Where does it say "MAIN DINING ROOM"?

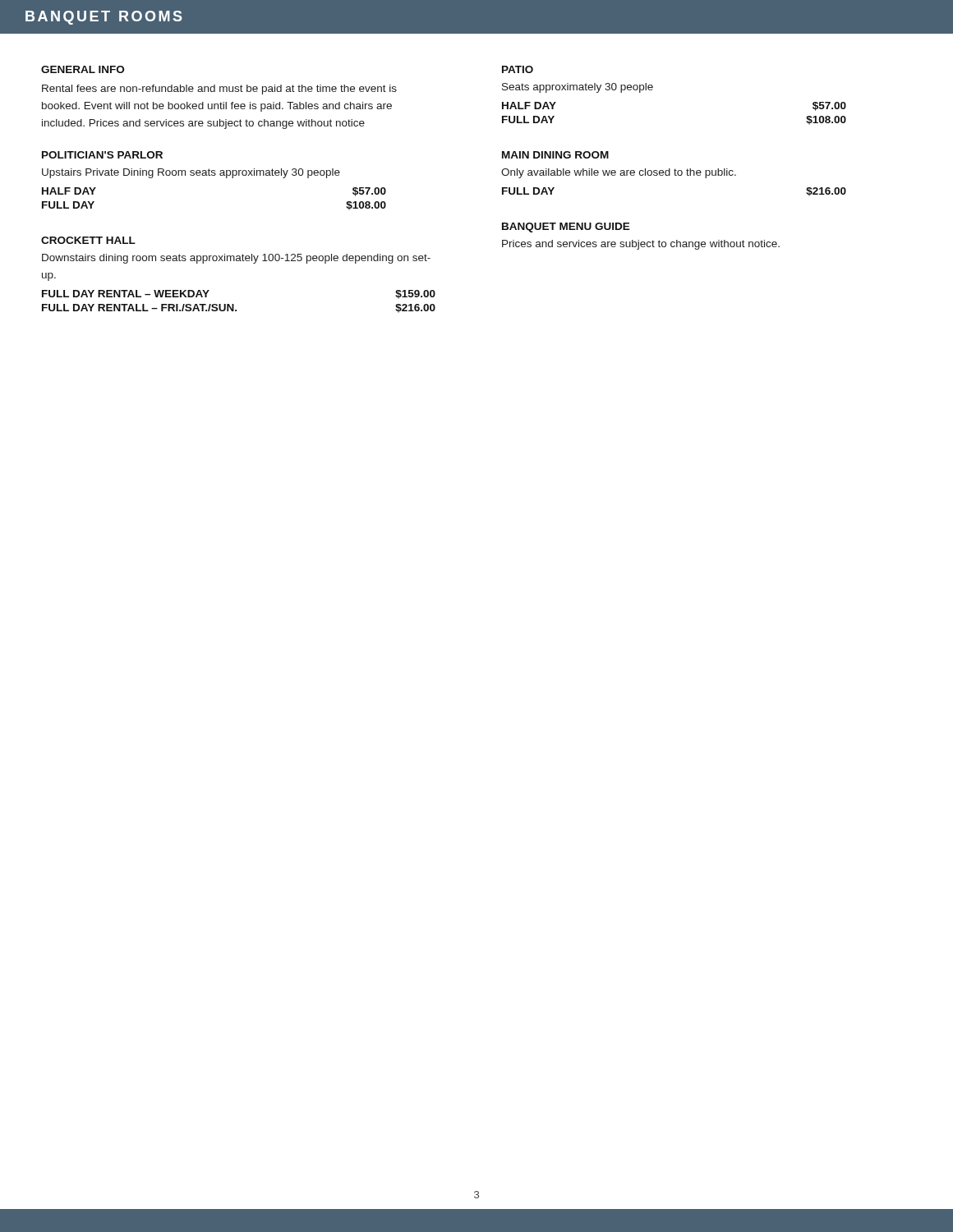pyautogui.click(x=555, y=155)
